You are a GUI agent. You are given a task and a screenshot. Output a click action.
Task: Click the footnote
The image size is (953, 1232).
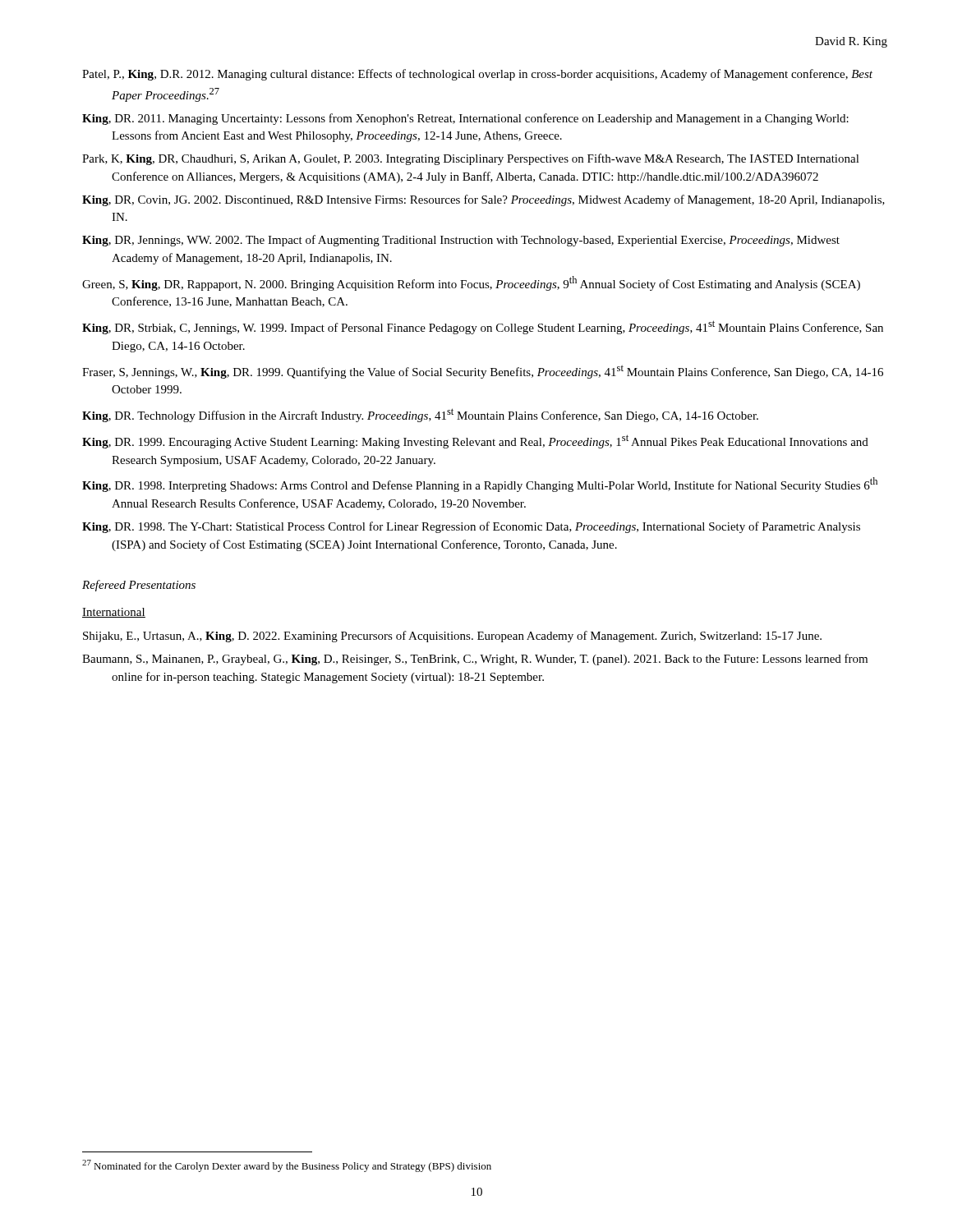pyautogui.click(x=287, y=1165)
